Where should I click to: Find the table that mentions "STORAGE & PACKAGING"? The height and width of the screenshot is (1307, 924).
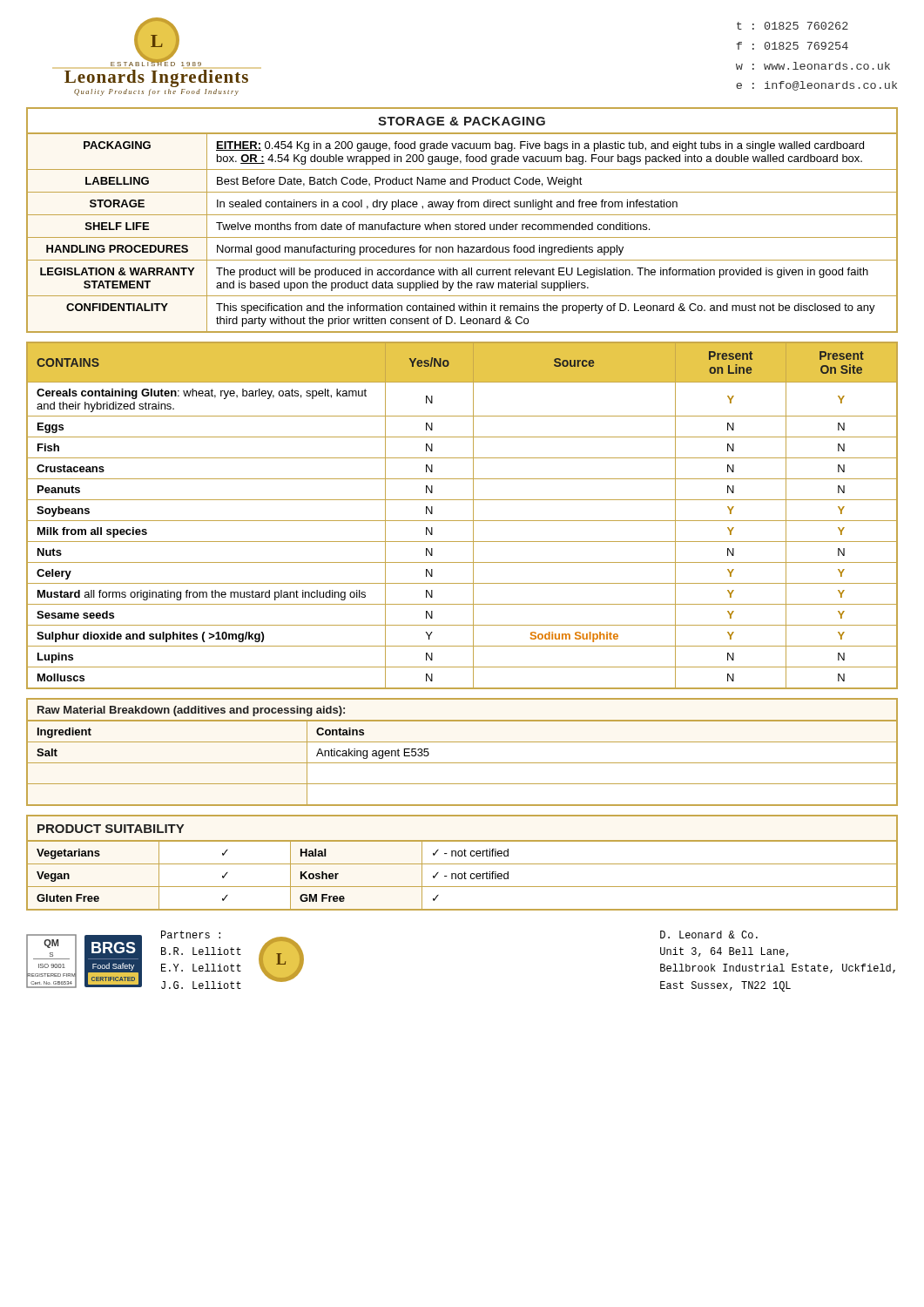[462, 220]
